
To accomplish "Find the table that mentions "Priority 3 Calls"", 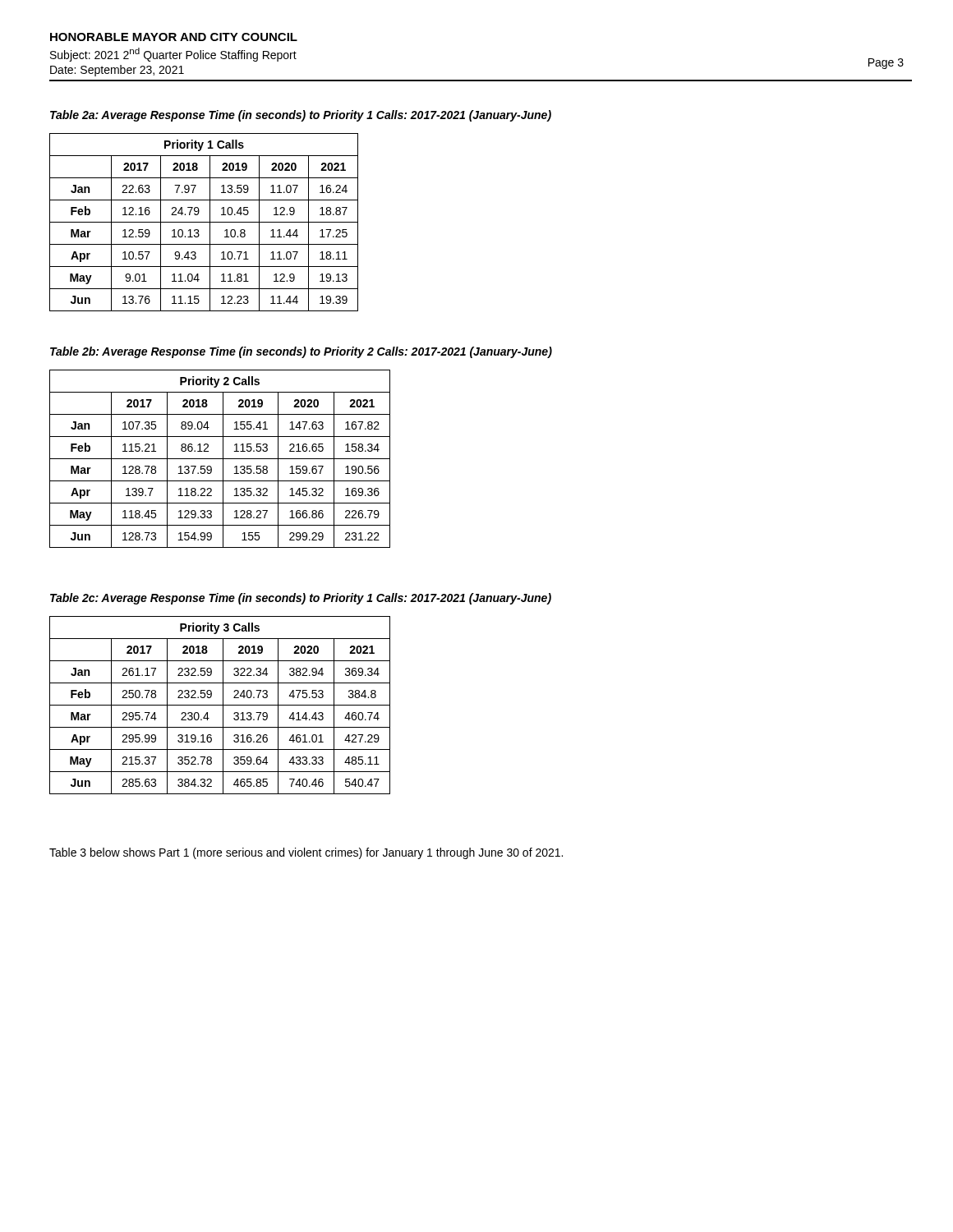I will click(220, 705).
